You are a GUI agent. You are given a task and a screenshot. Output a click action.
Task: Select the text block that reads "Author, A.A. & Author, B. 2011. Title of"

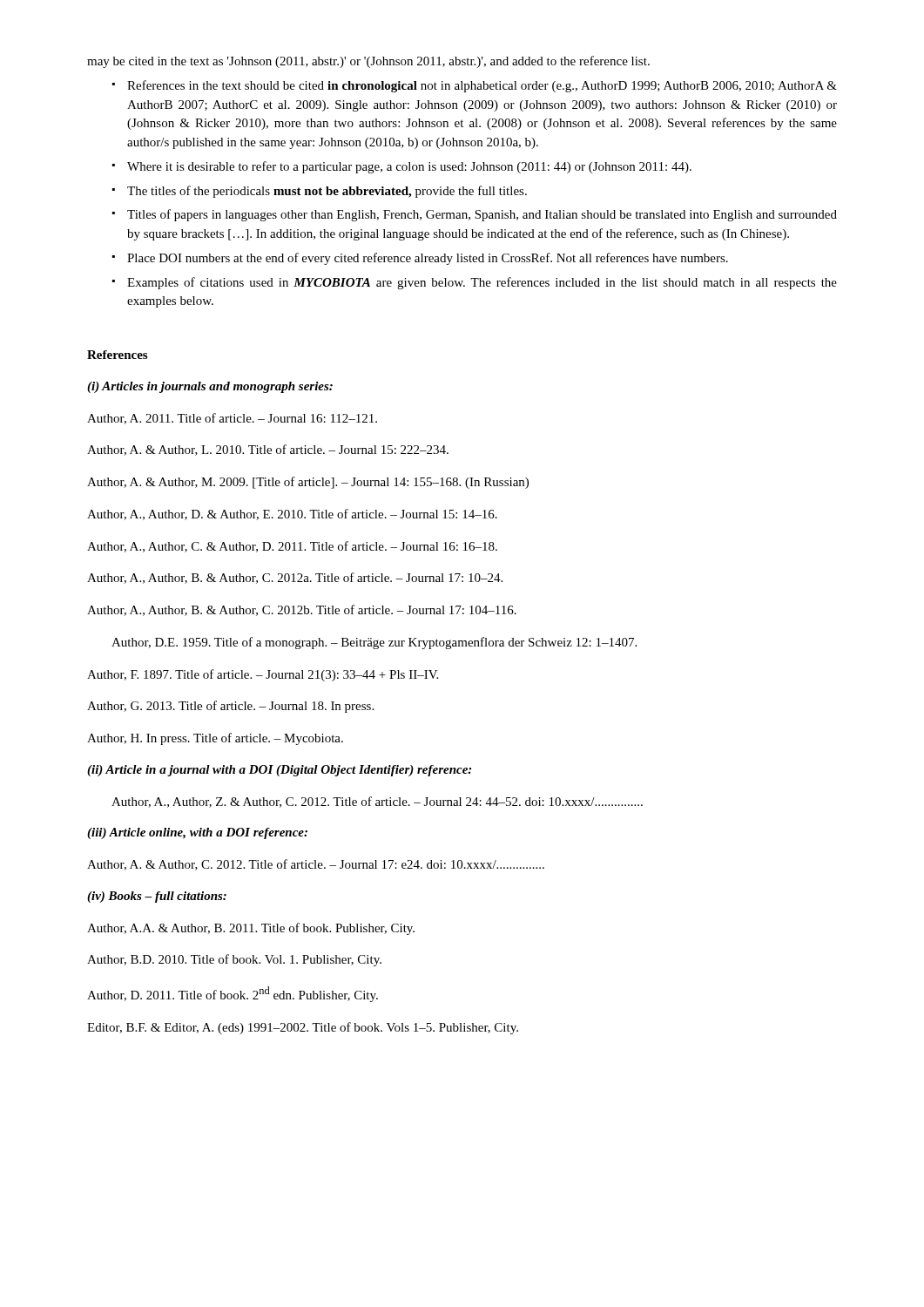coord(251,929)
